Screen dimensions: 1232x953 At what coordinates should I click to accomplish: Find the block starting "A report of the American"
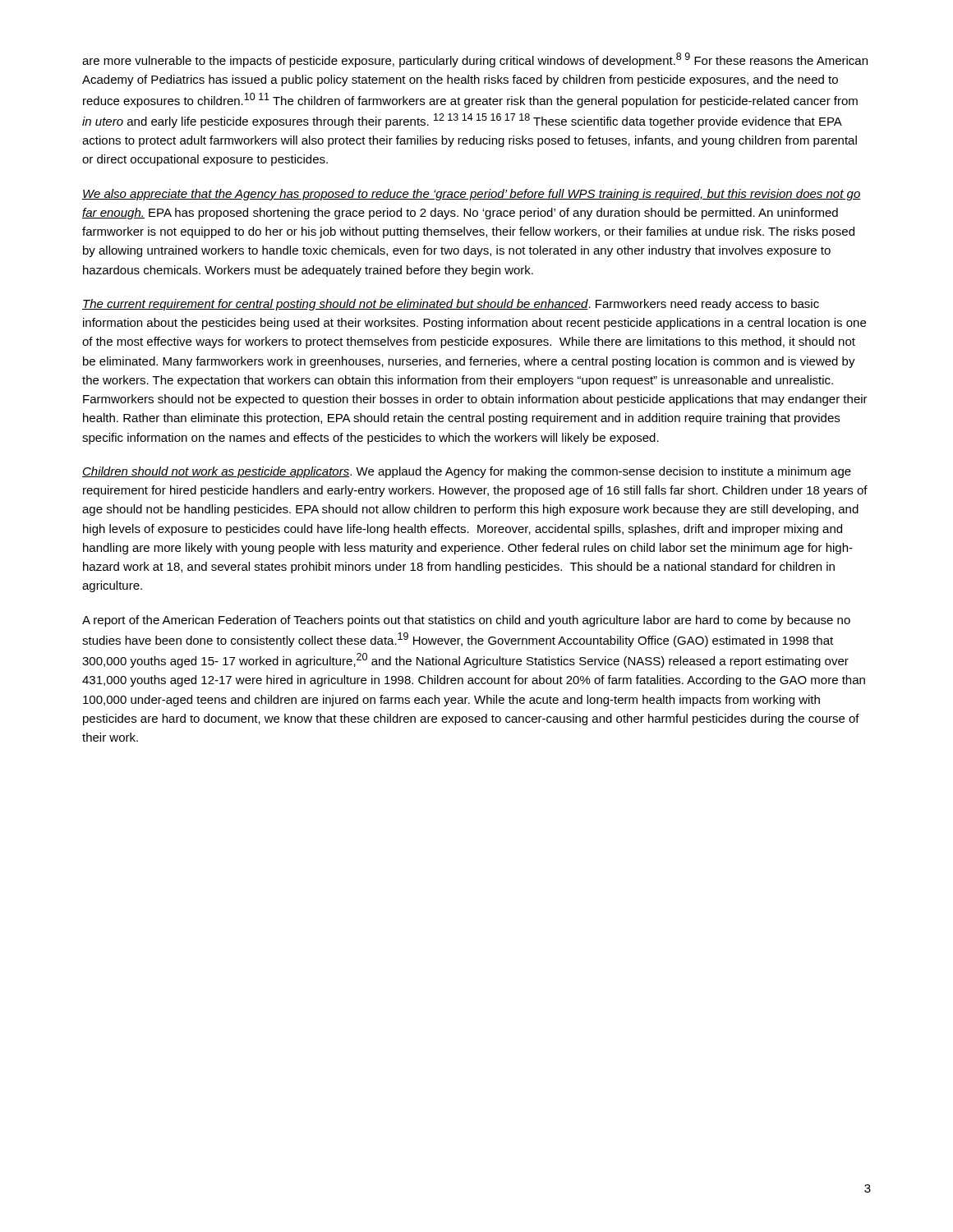(474, 678)
